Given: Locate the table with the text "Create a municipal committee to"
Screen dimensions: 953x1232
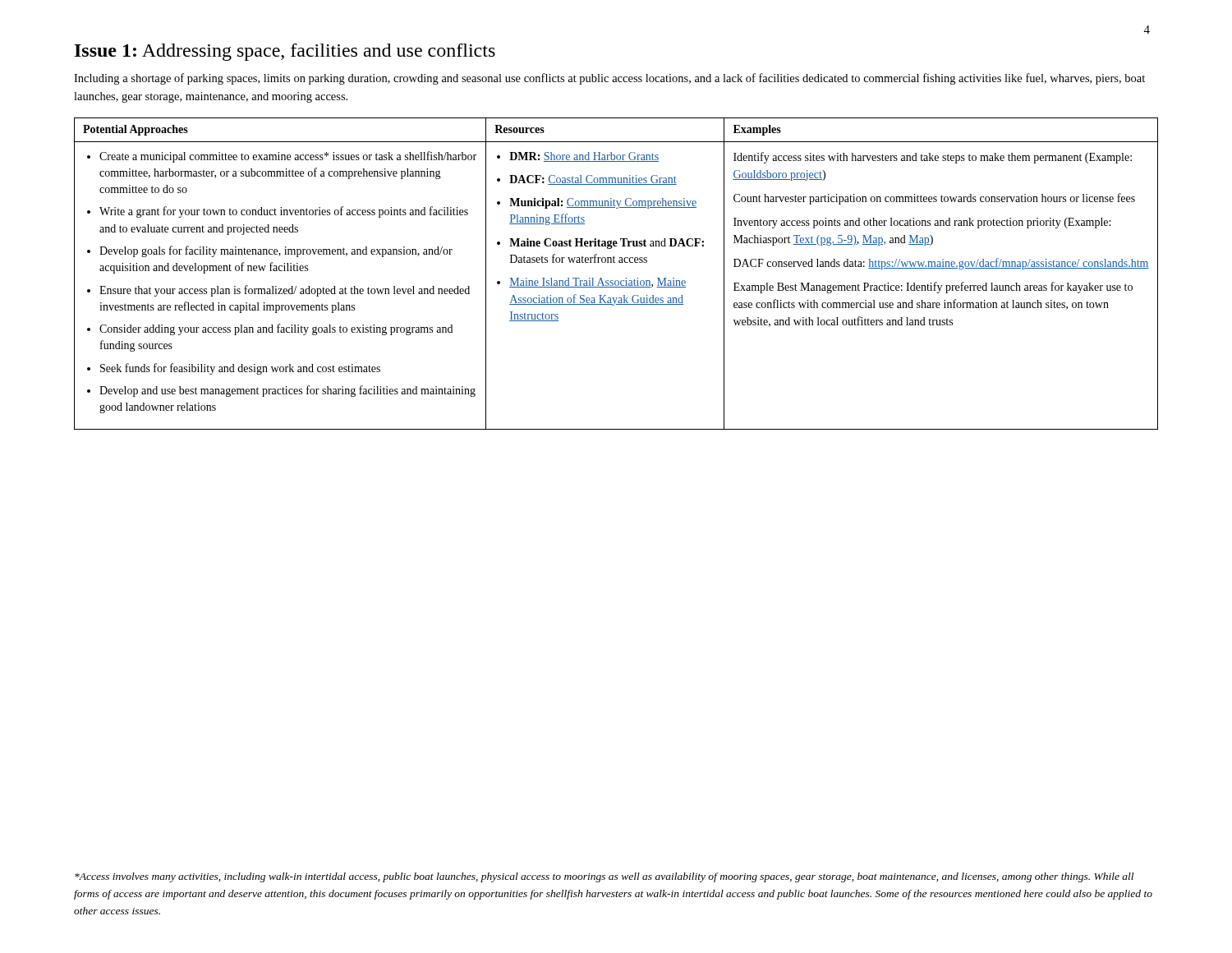Looking at the screenshot, I should [616, 273].
